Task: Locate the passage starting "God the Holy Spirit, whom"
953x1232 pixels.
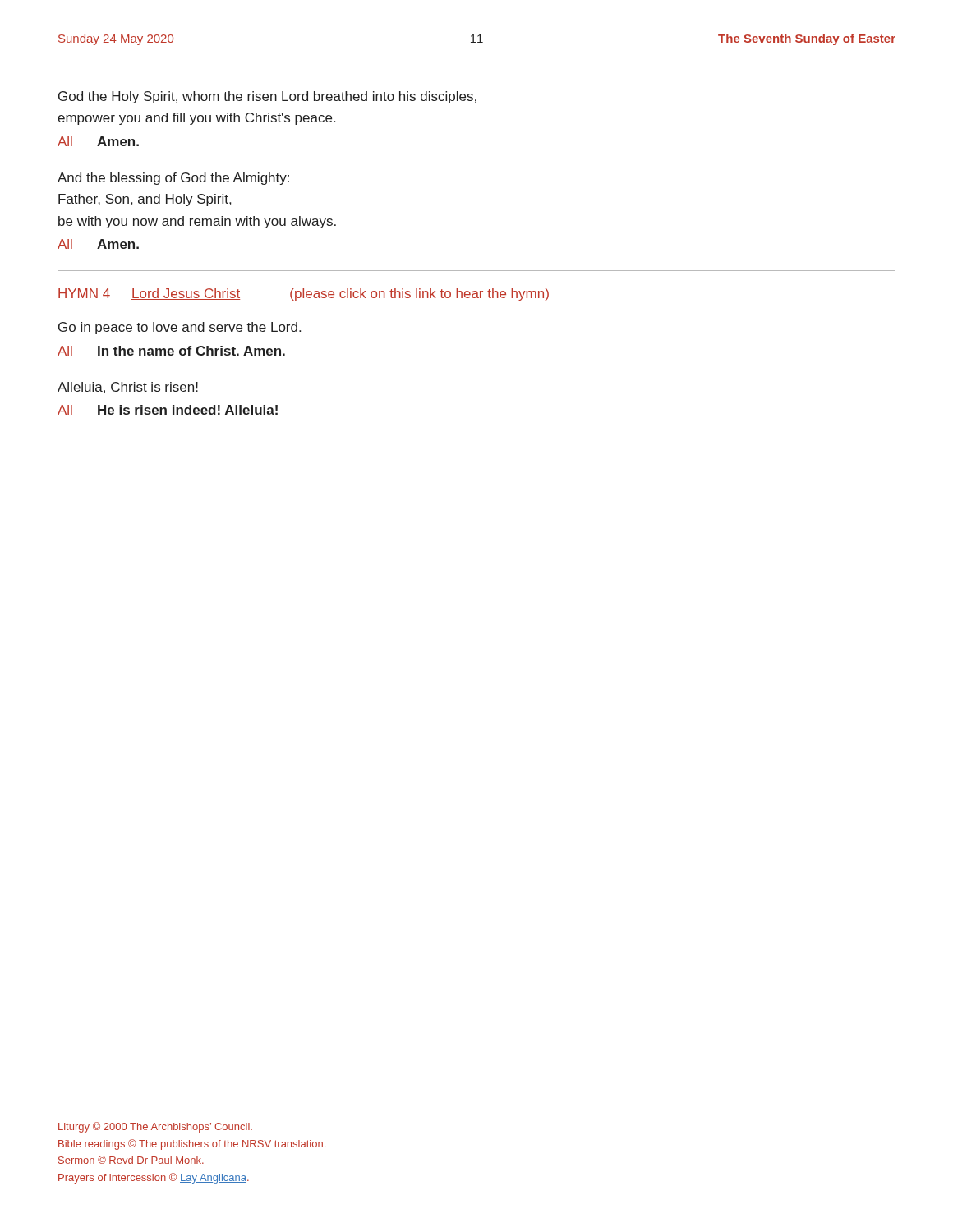Action: pyautogui.click(x=267, y=97)
